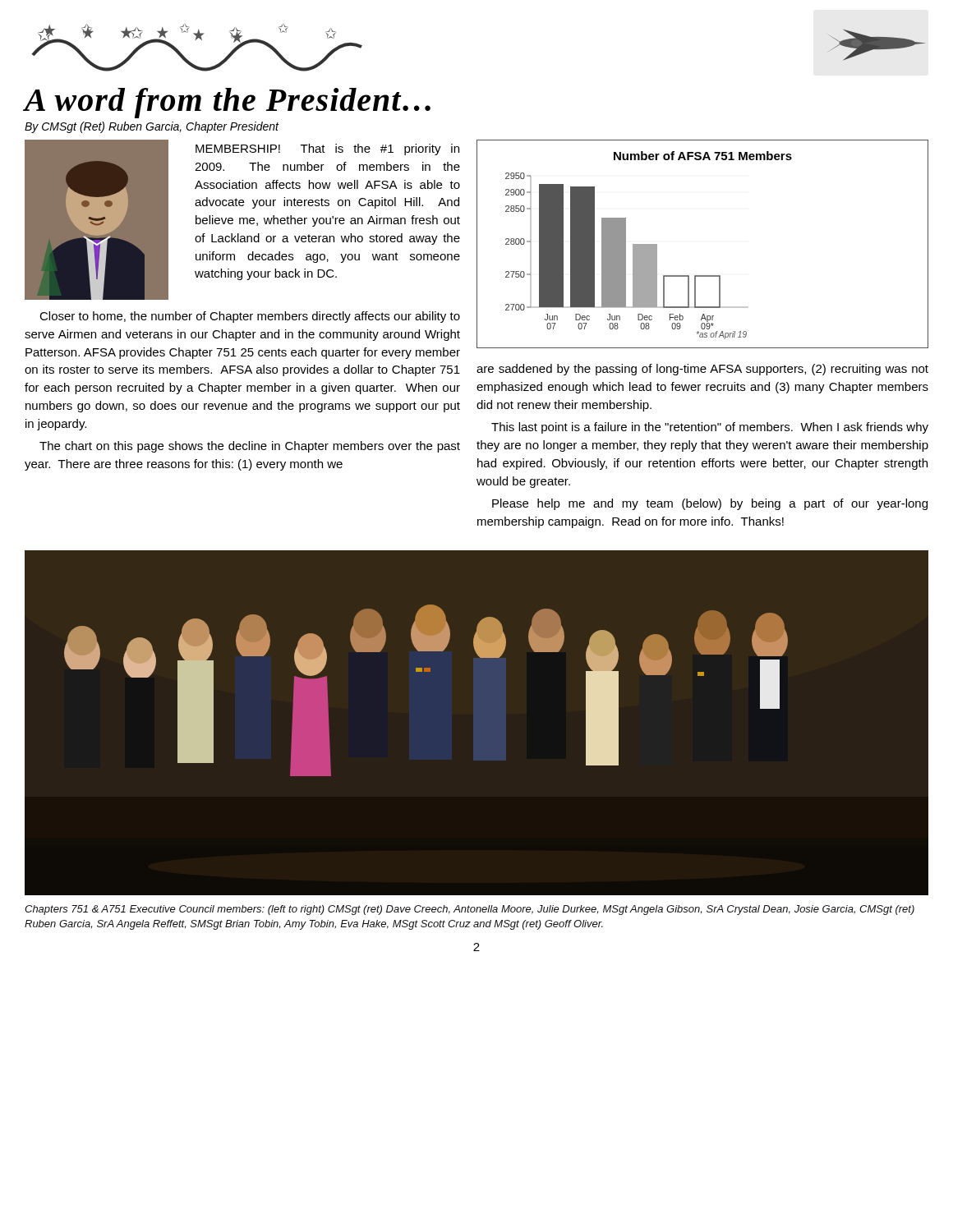This screenshot has height=1232, width=953.
Task: Locate the text starting "Closer to home, the number of Chapter"
Action: tap(242, 390)
